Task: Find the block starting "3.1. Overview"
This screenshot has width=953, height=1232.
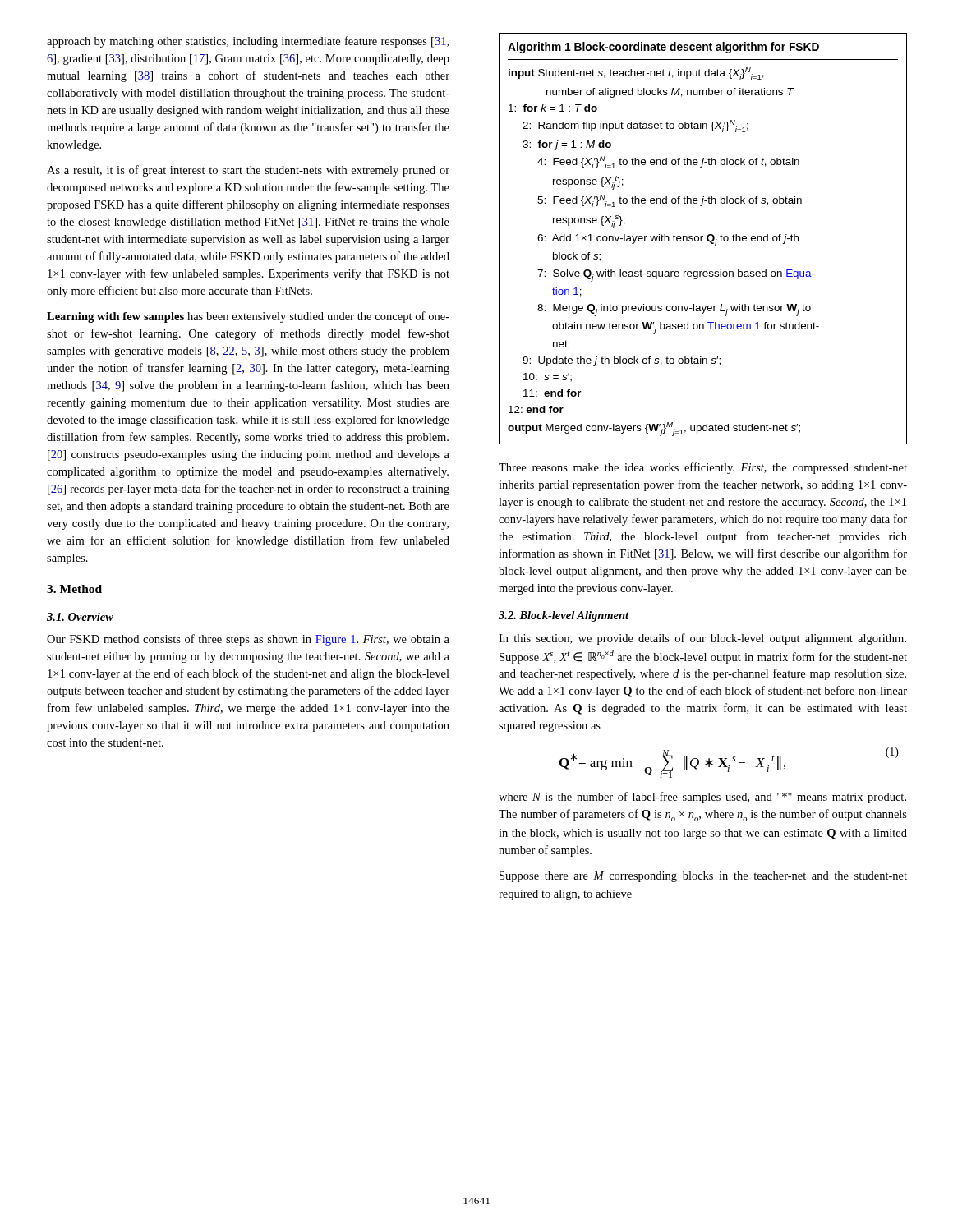Action: click(x=80, y=617)
